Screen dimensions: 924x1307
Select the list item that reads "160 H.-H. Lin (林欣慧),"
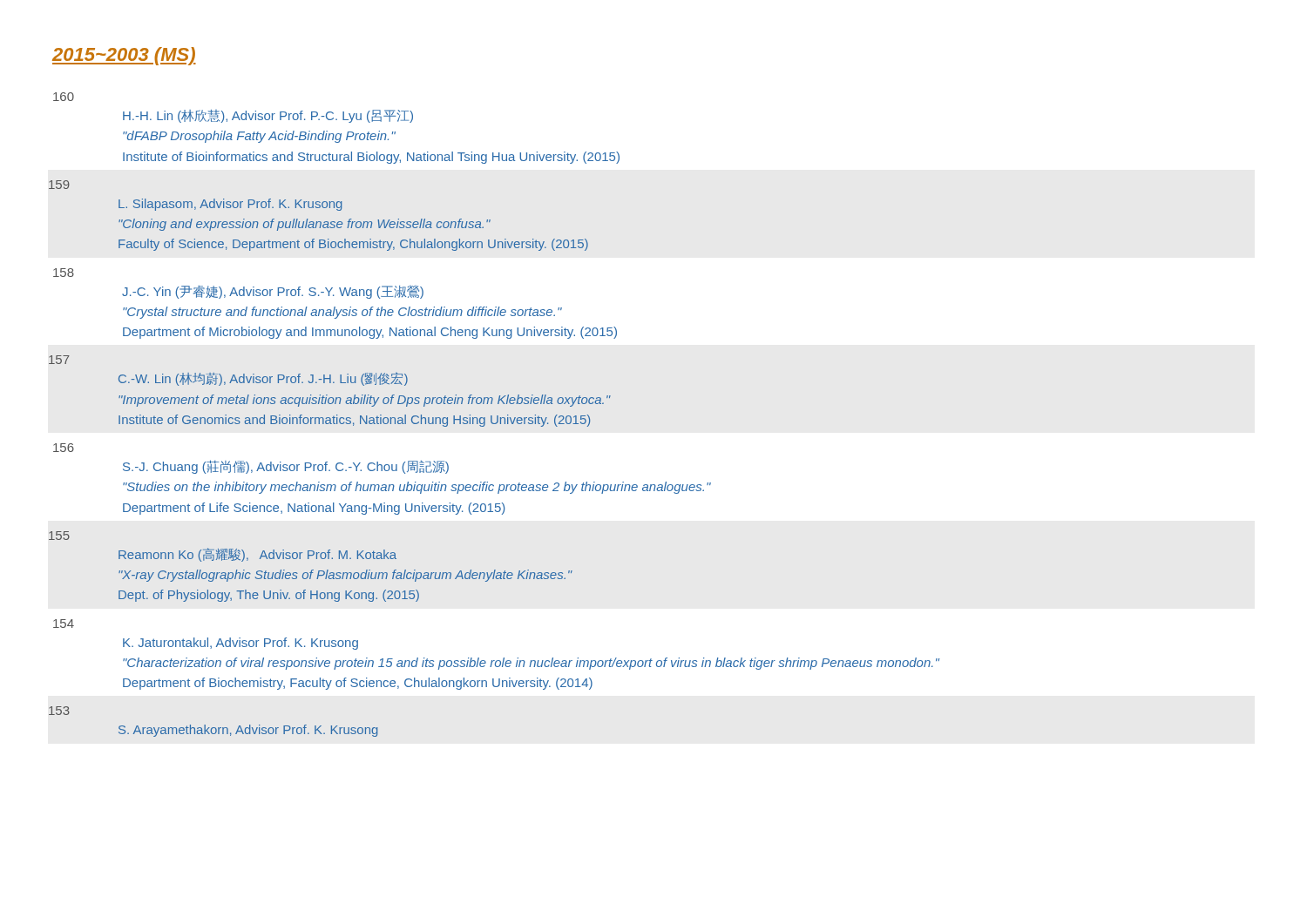tap(64, 97)
